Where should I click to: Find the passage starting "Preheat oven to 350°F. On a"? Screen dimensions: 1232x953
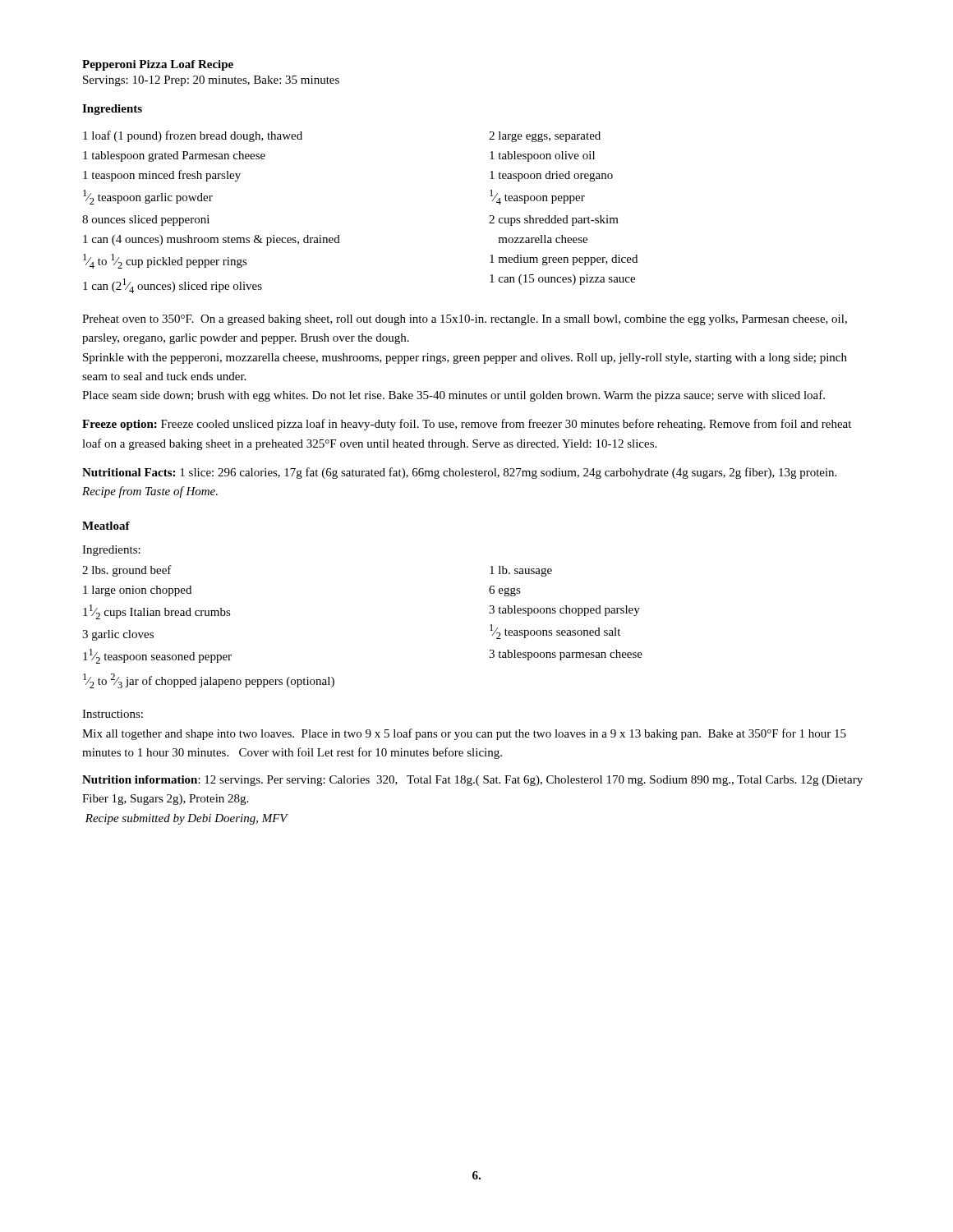pos(465,357)
